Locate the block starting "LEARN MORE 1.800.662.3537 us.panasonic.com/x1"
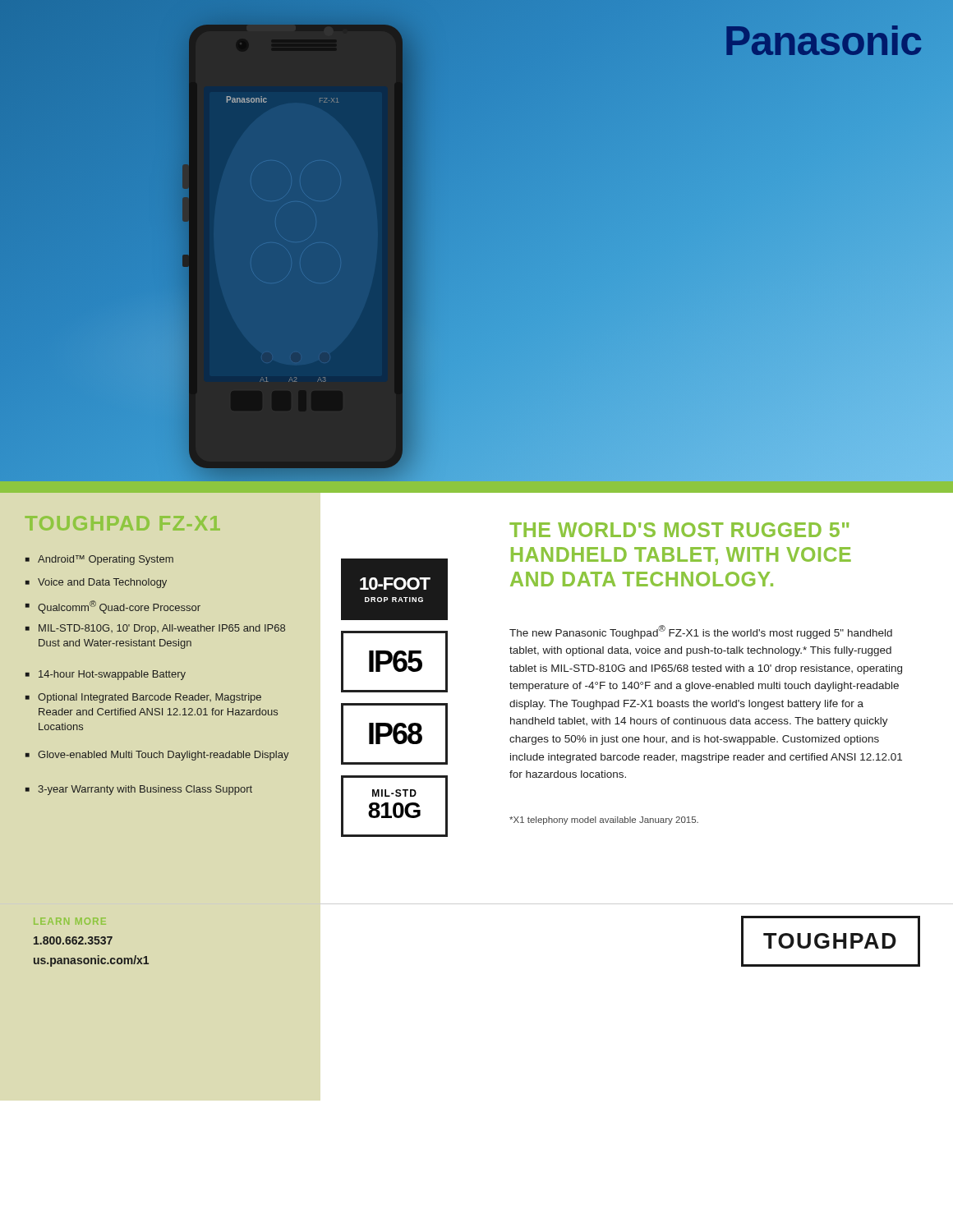 coord(91,943)
